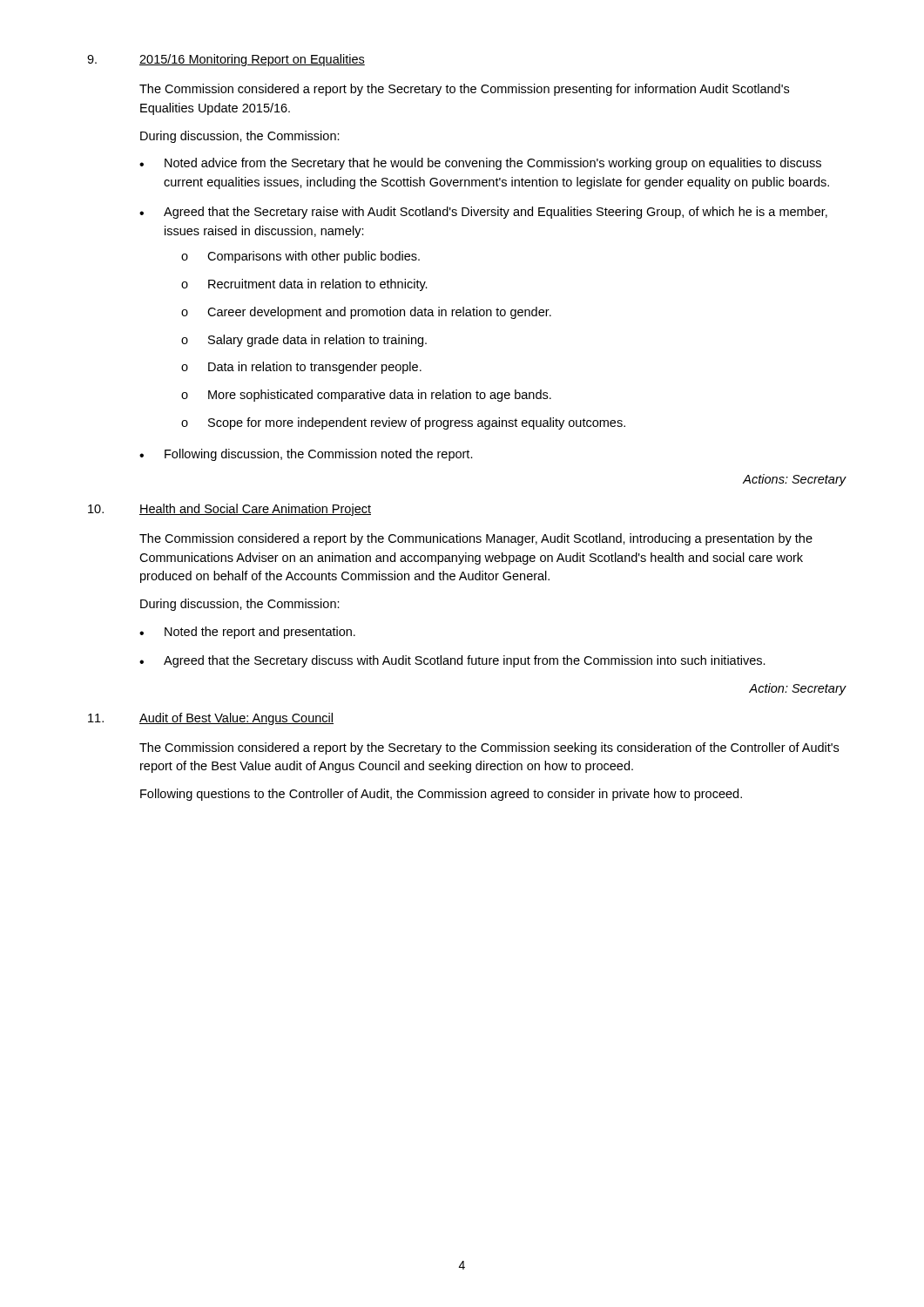Select the element starting "• Noted the report"
The width and height of the screenshot is (924, 1307).
coord(247,633)
